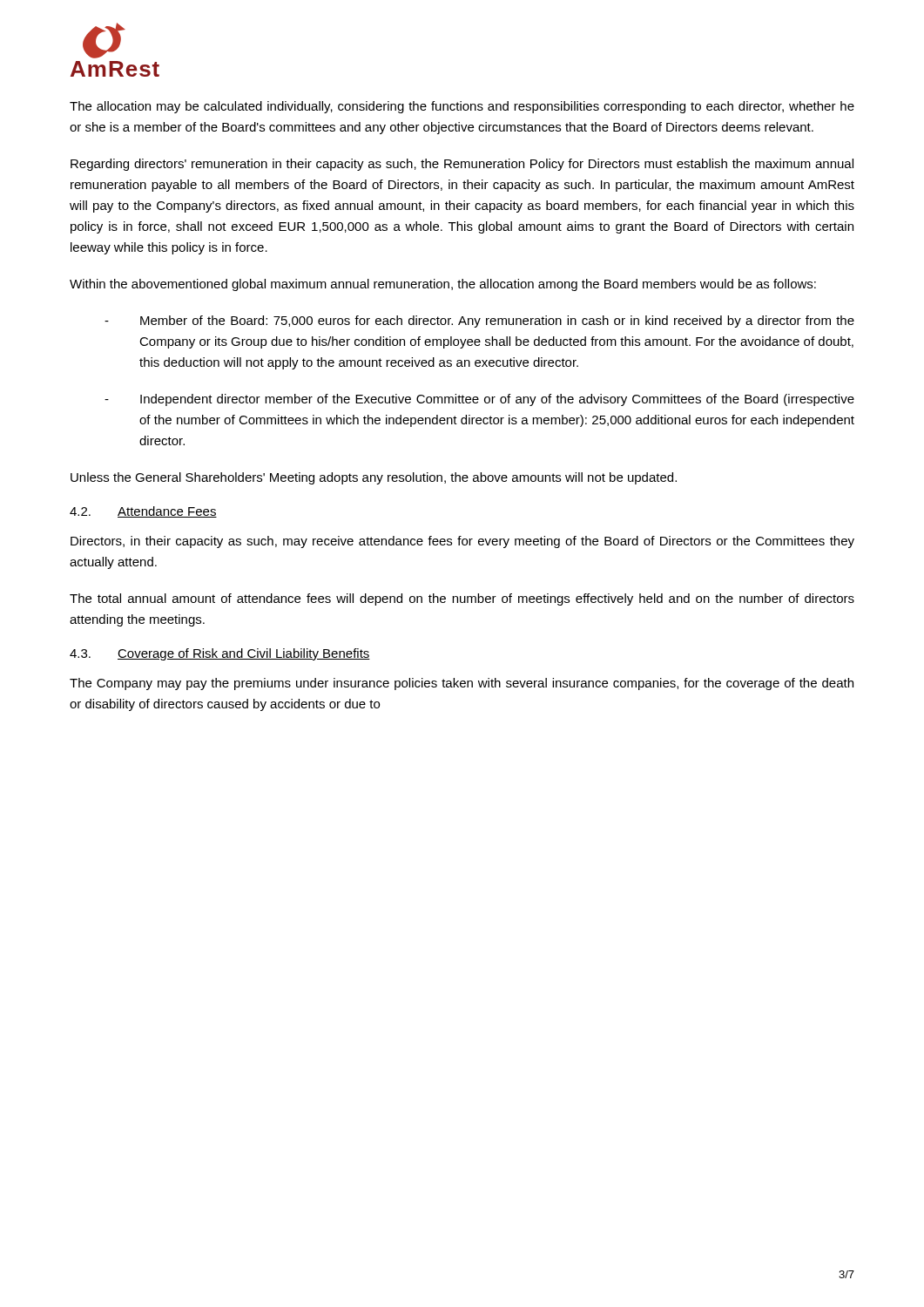Locate the block of text that opens with "Directors, in their capacity as such,"

coord(462,552)
